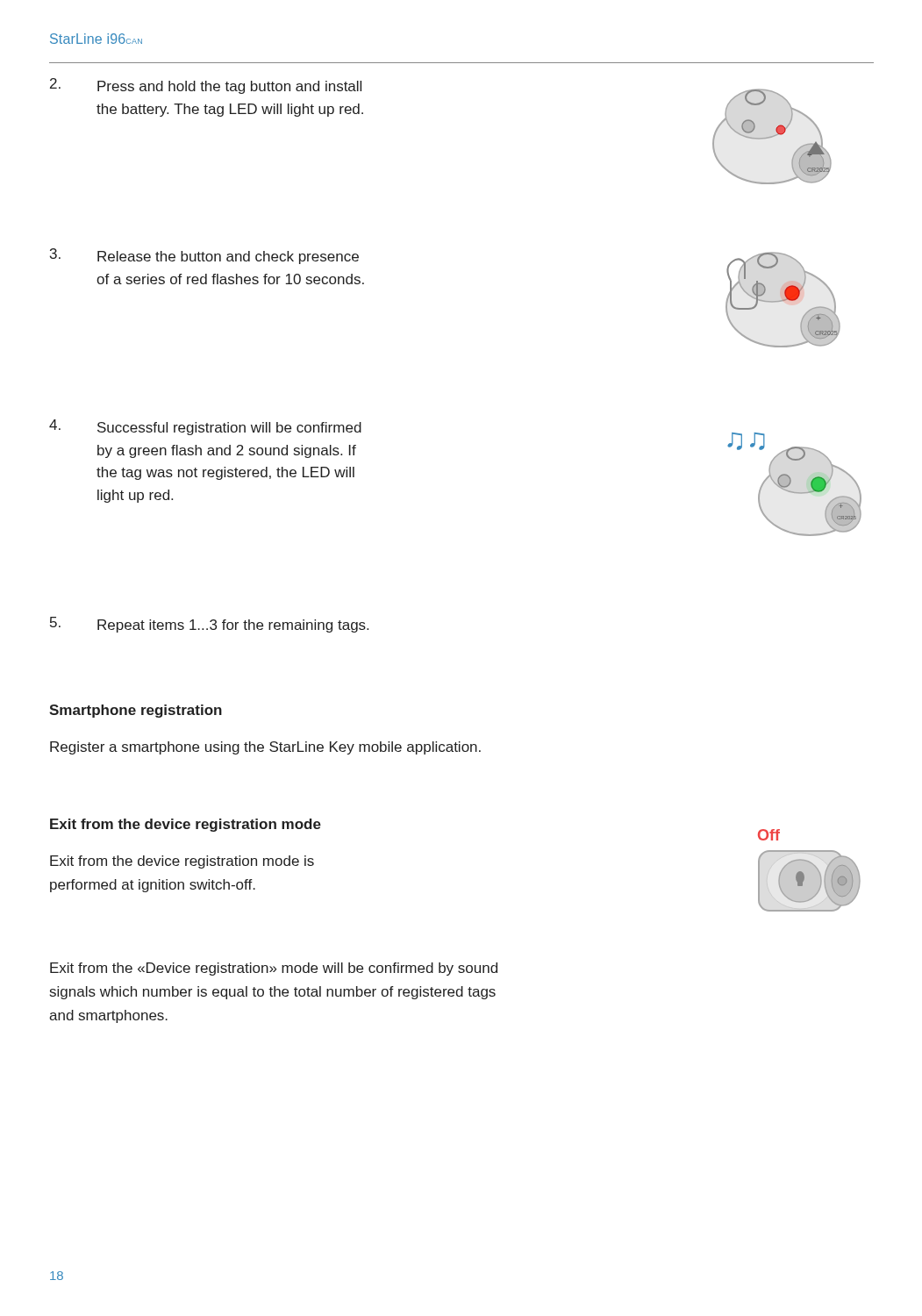Locate the block of text that opens with "3. Release the button and check presenceof a"
Viewport: 922px width, 1316px height.
207,268
